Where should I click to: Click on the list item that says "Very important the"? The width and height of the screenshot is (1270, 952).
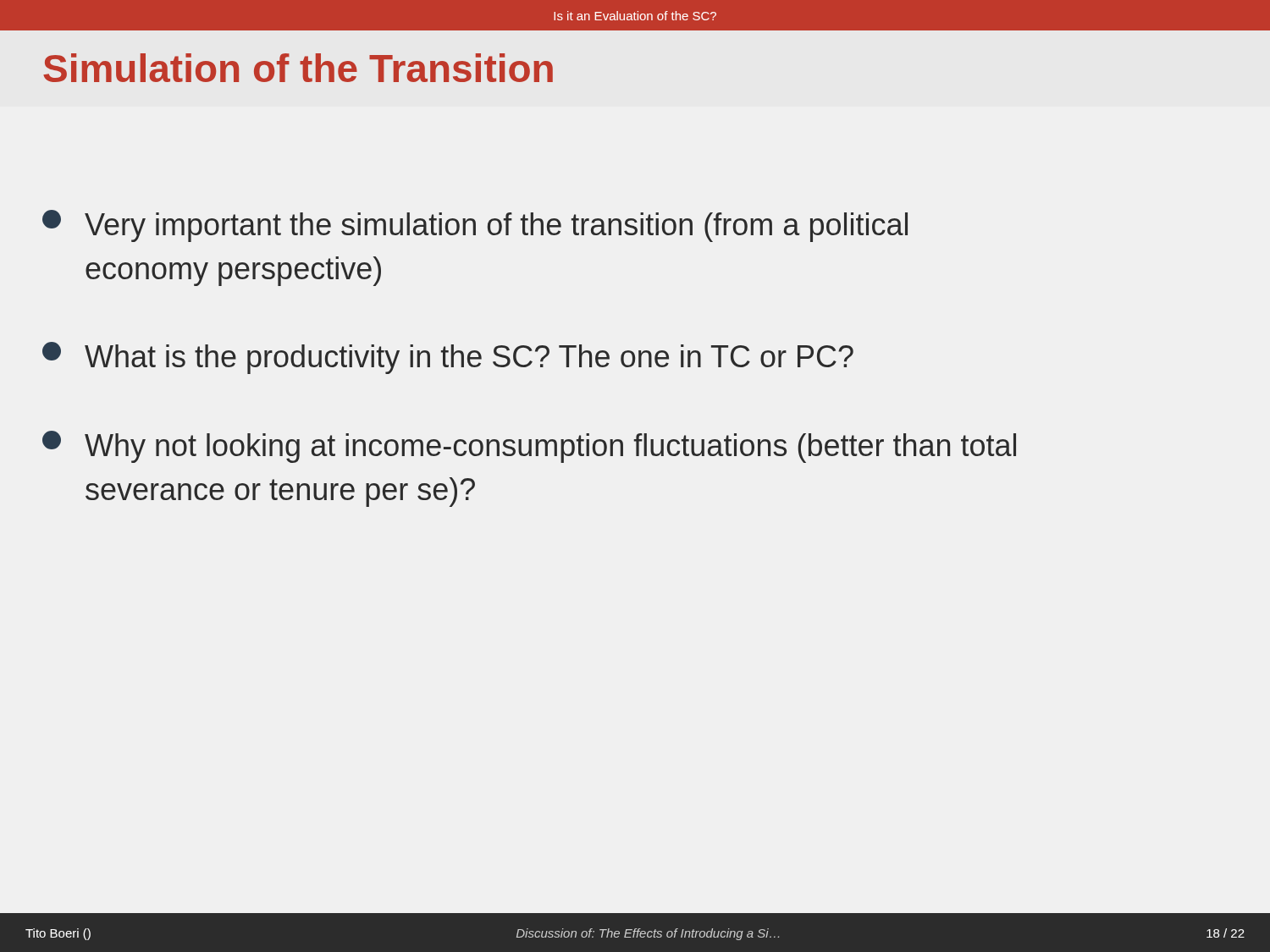tap(476, 247)
